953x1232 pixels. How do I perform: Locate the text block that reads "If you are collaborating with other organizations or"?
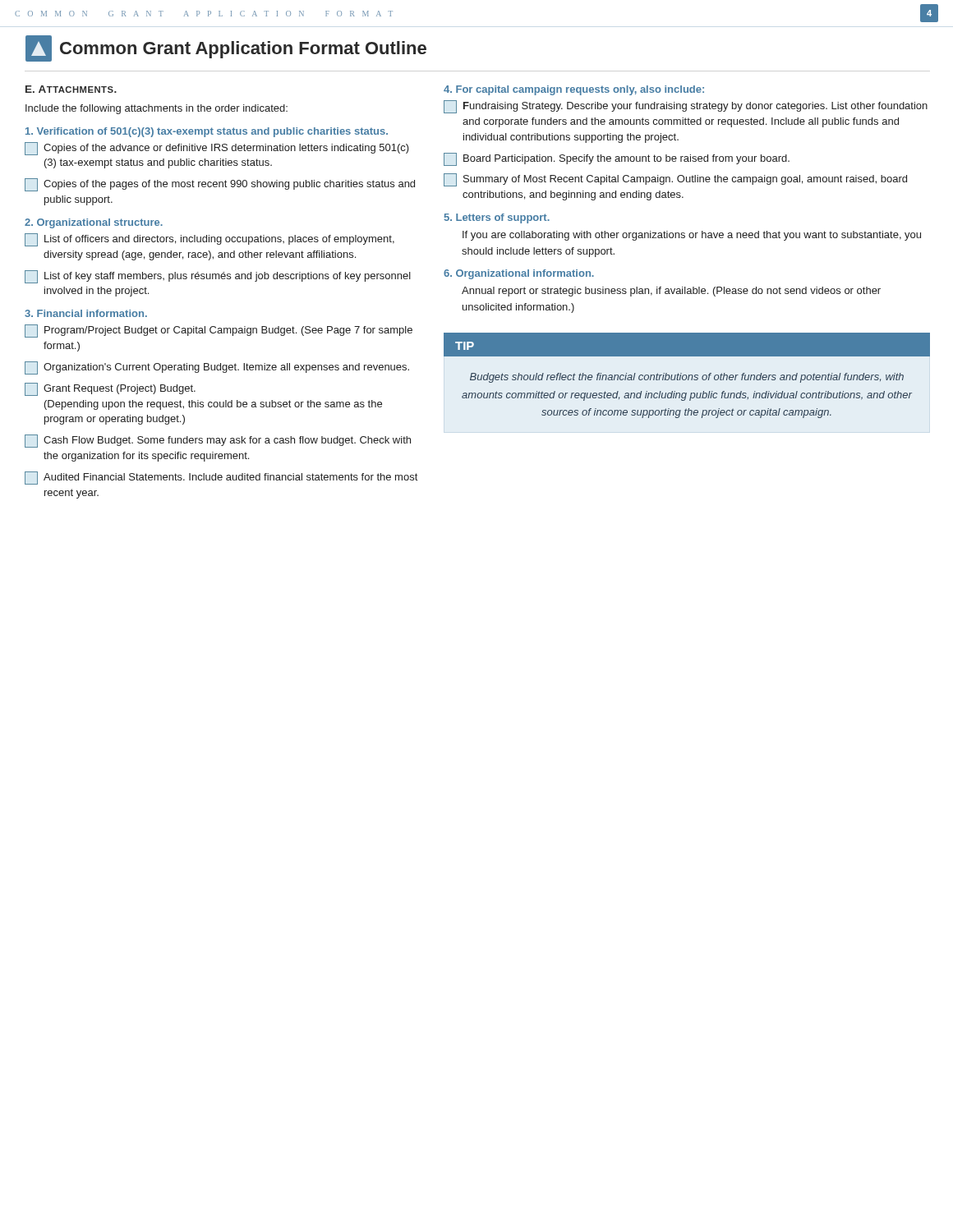pyautogui.click(x=692, y=243)
